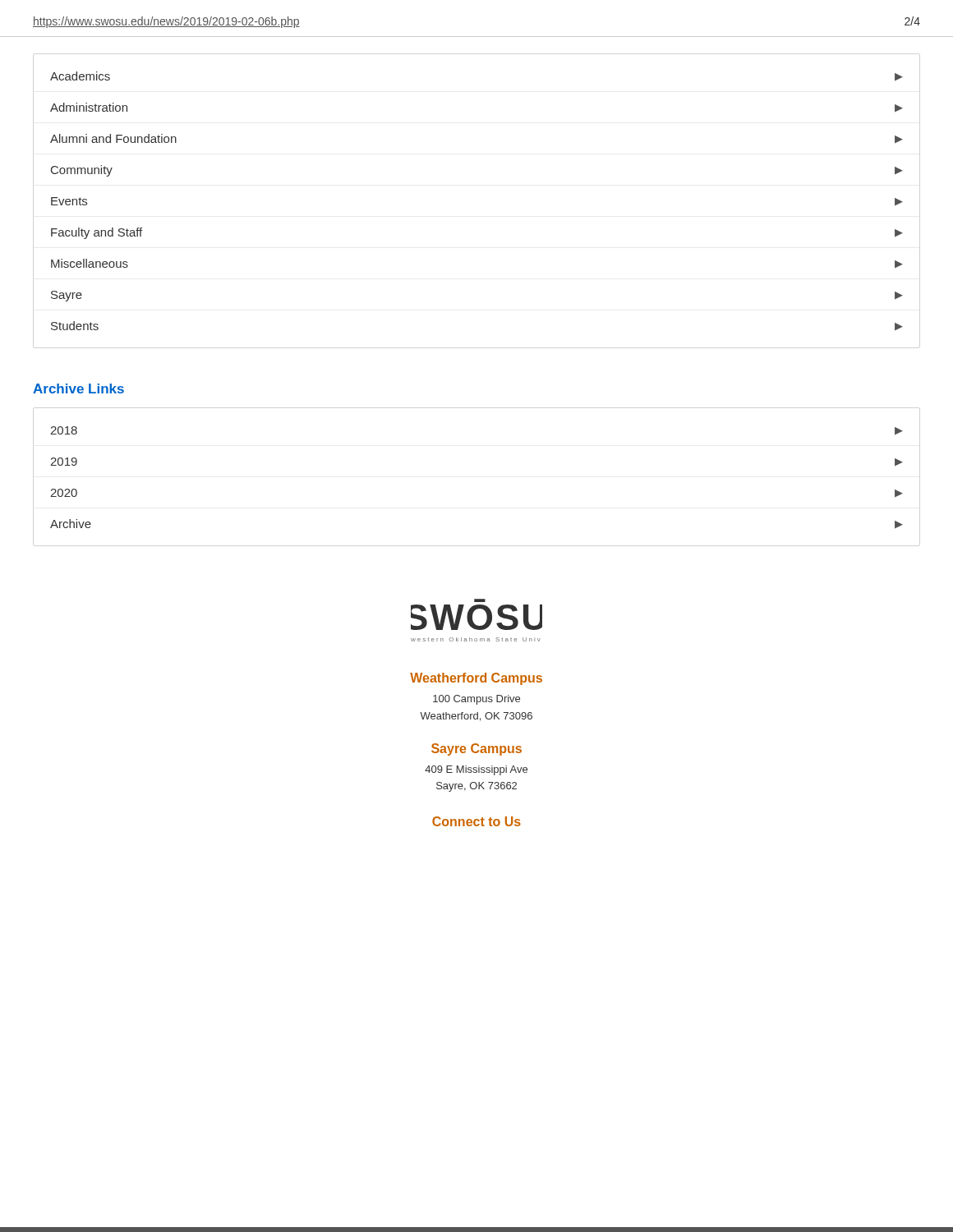Find "Community ▶" on this page
The height and width of the screenshot is (1232, 953).
point(81,170)
